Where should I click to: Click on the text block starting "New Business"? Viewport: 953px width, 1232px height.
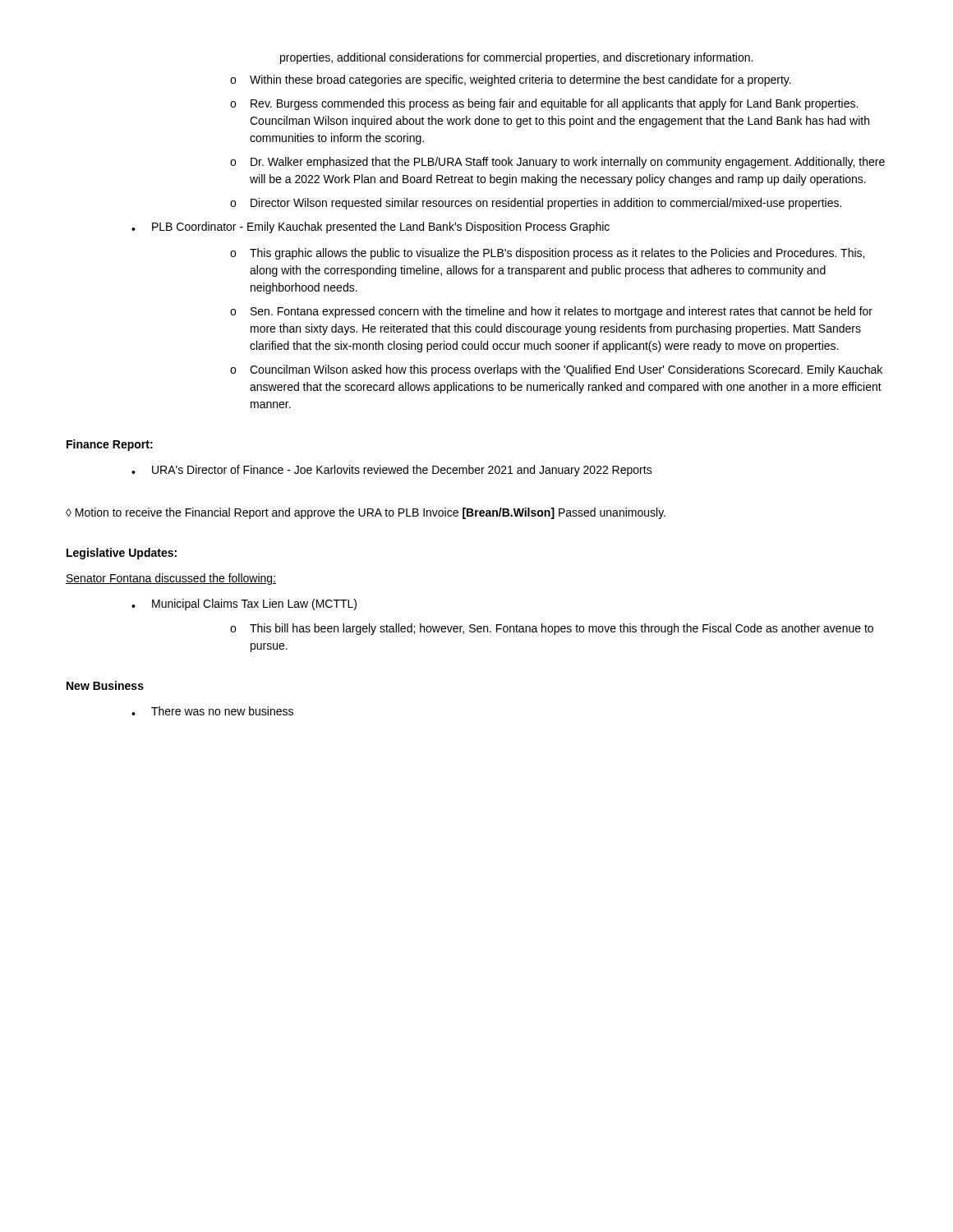(105, 686)
